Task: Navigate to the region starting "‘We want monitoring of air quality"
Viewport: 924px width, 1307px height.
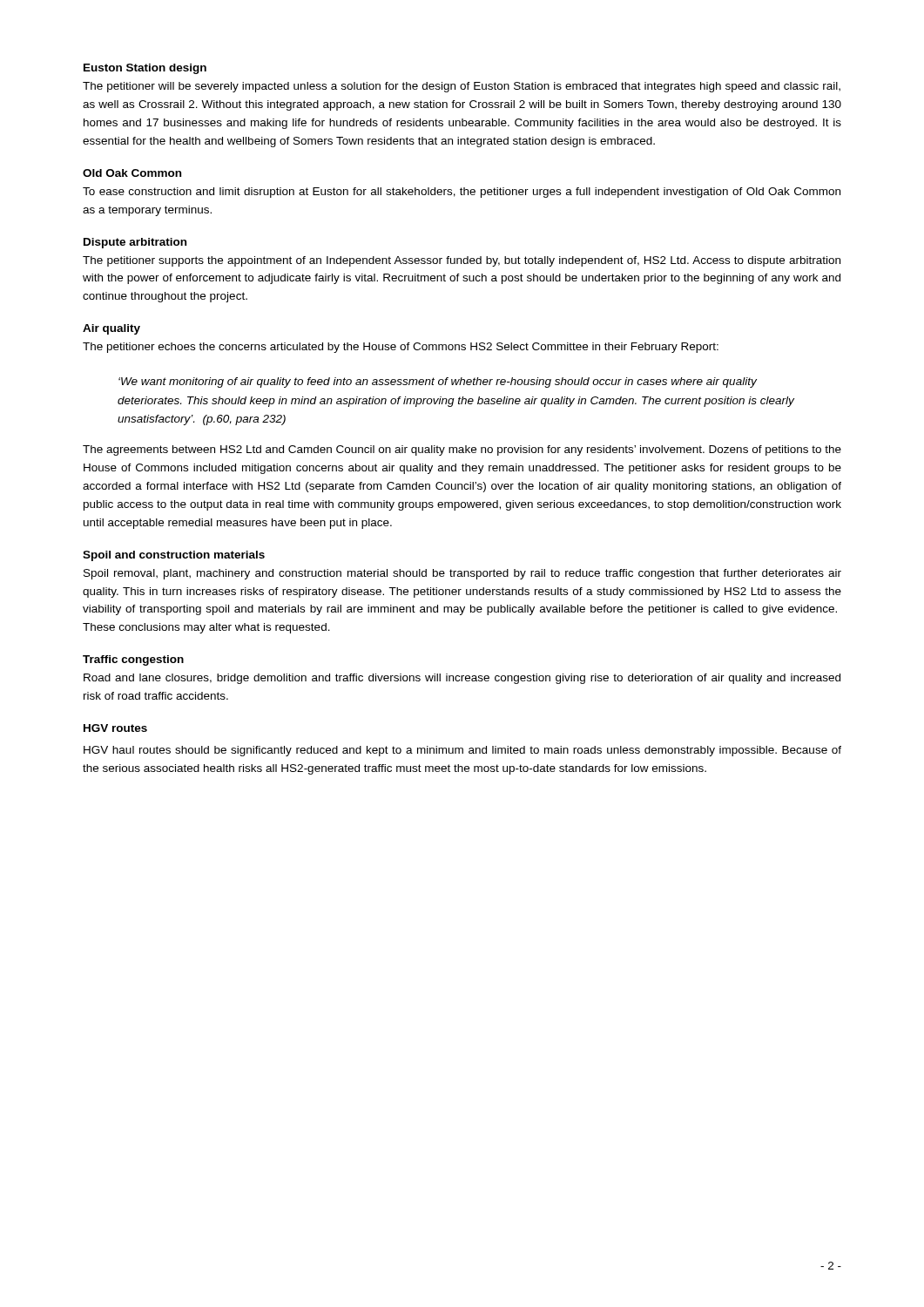Action: pyautogui.click(x=456, y=400)
